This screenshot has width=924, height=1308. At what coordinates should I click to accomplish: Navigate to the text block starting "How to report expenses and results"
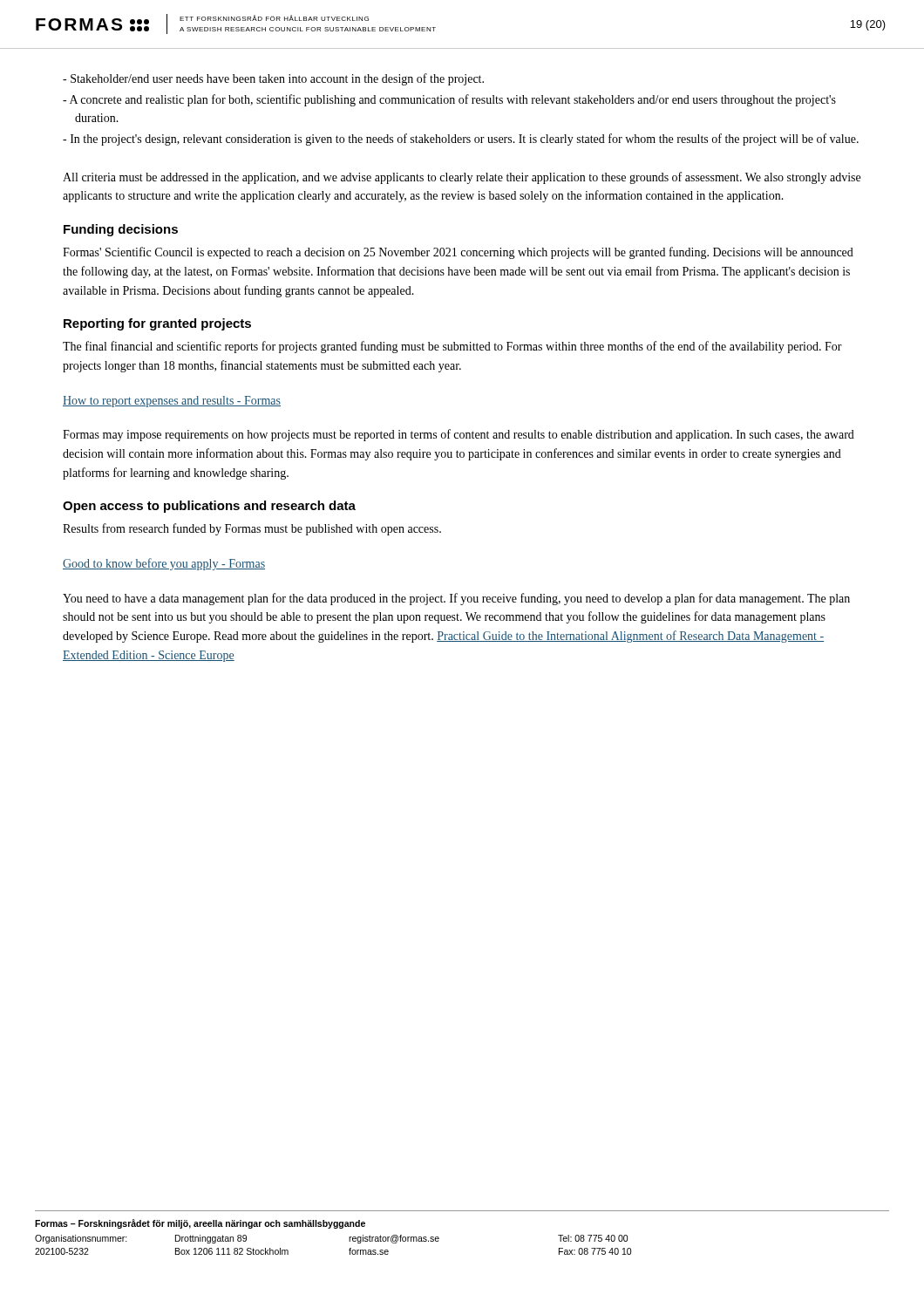click(x=172, y=400)
